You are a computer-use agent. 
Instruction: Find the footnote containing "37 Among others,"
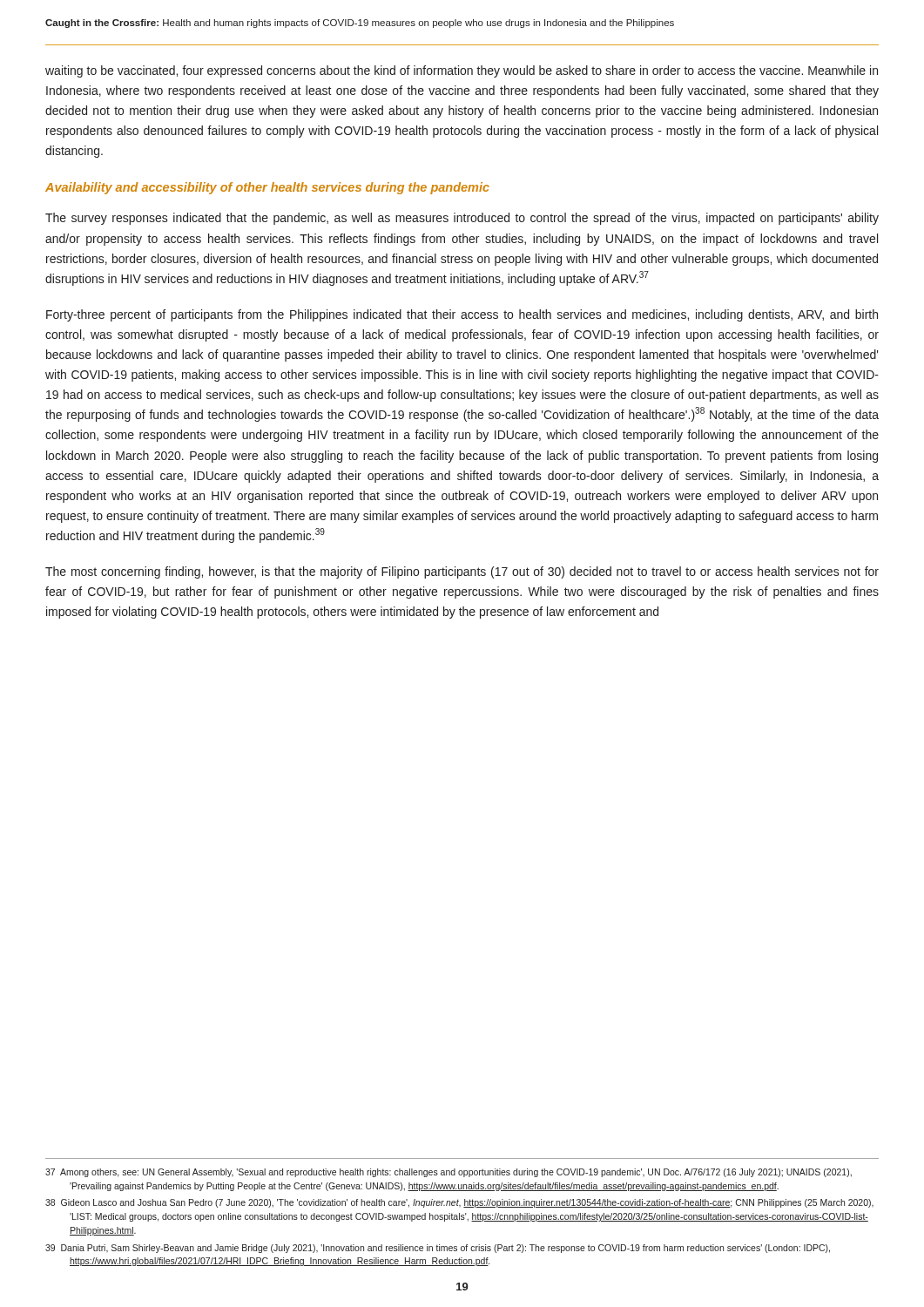(449, 1179)
